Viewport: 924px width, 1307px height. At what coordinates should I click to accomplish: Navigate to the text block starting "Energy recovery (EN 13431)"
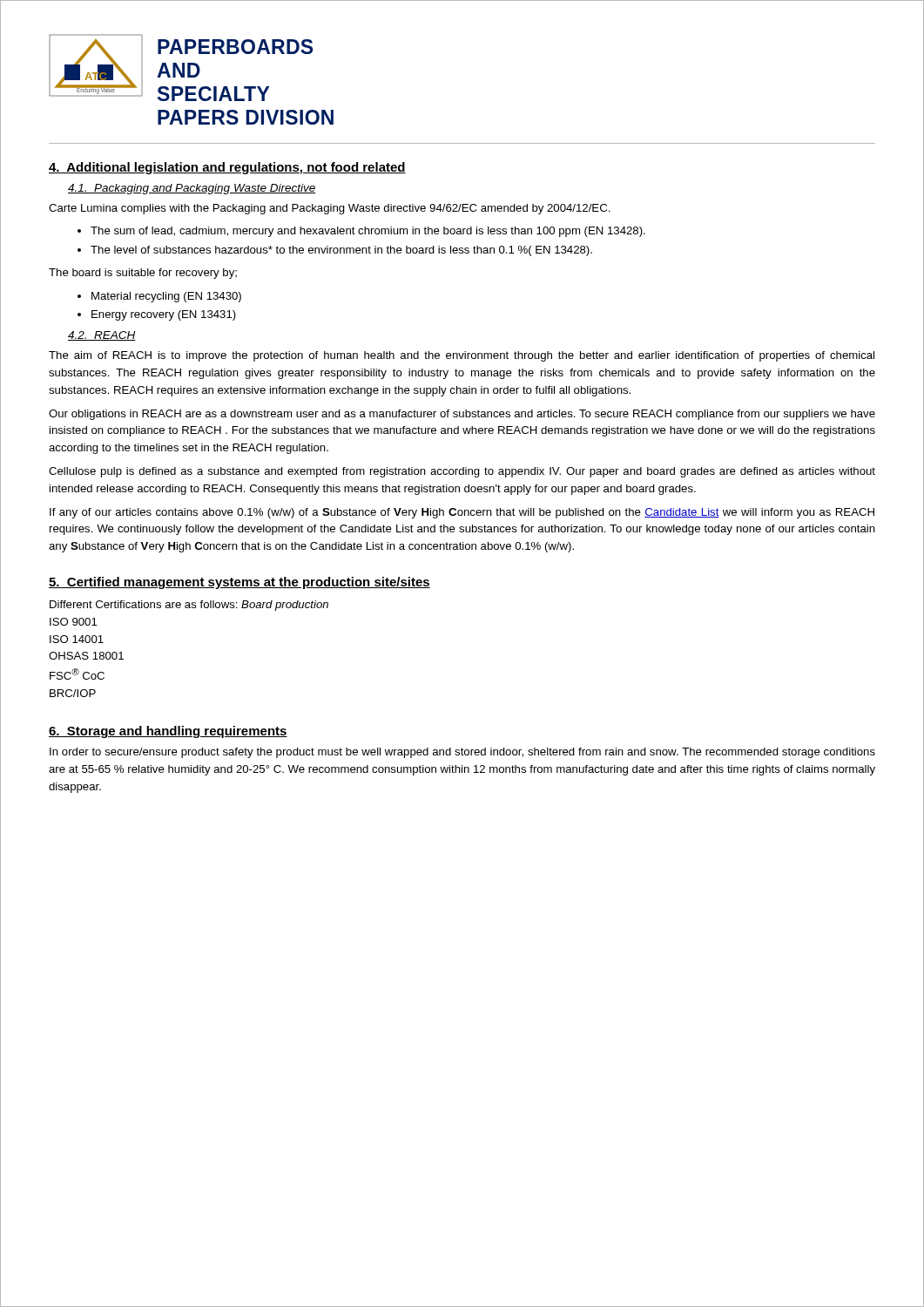tap(163, 315)
